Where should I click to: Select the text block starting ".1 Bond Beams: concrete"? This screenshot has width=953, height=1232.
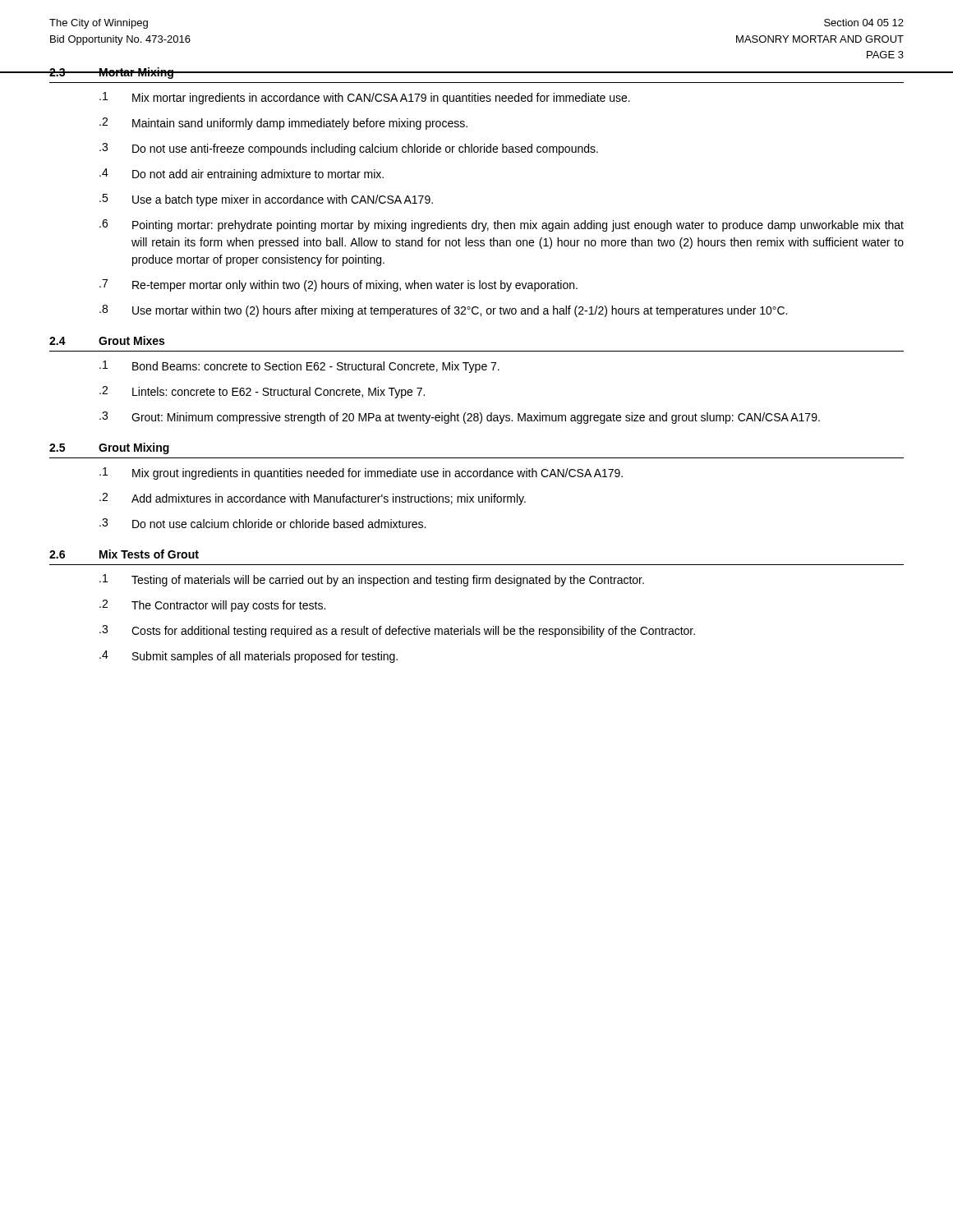click(x=501, y=367)
